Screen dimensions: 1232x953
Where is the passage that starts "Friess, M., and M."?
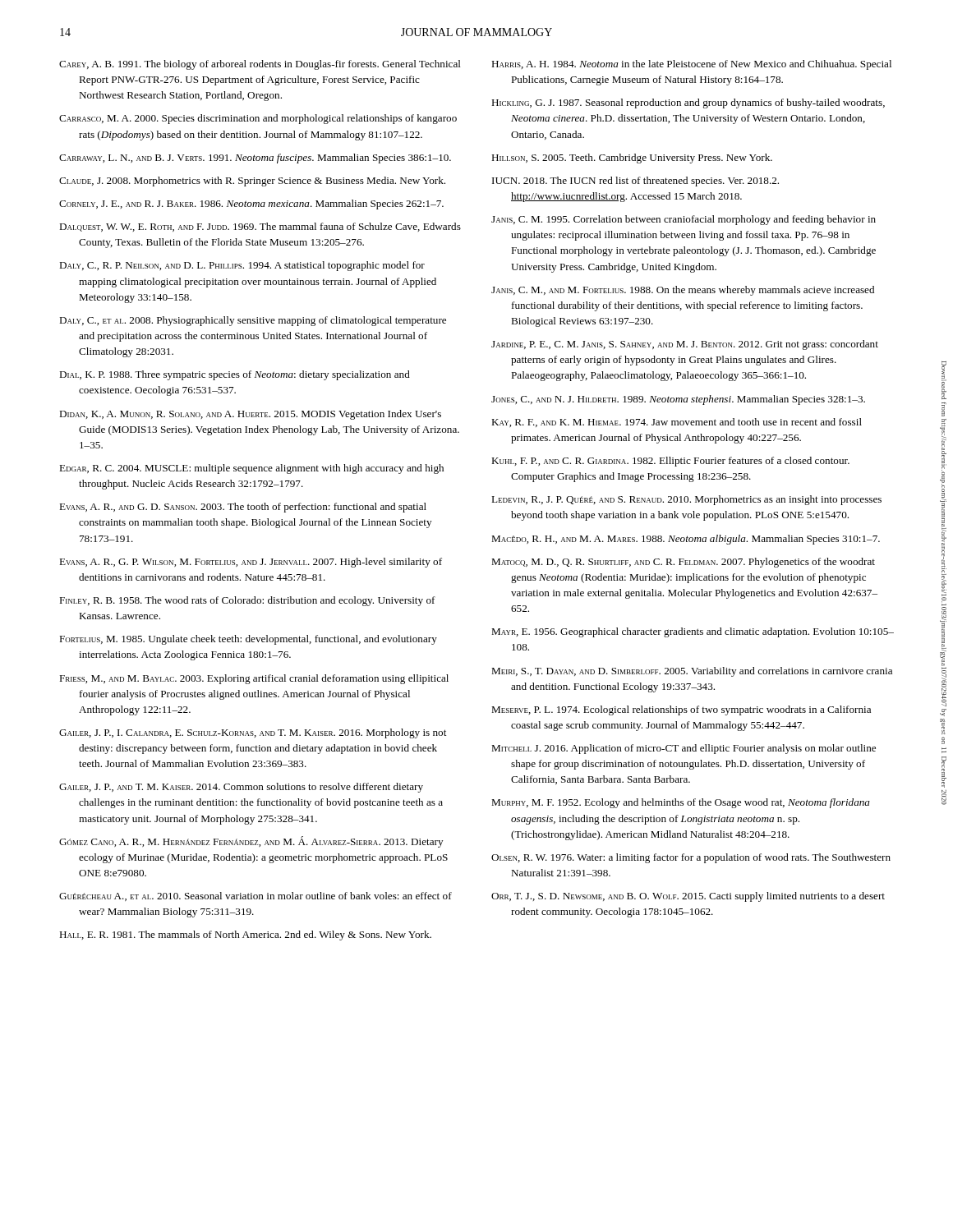click(254, 693)
